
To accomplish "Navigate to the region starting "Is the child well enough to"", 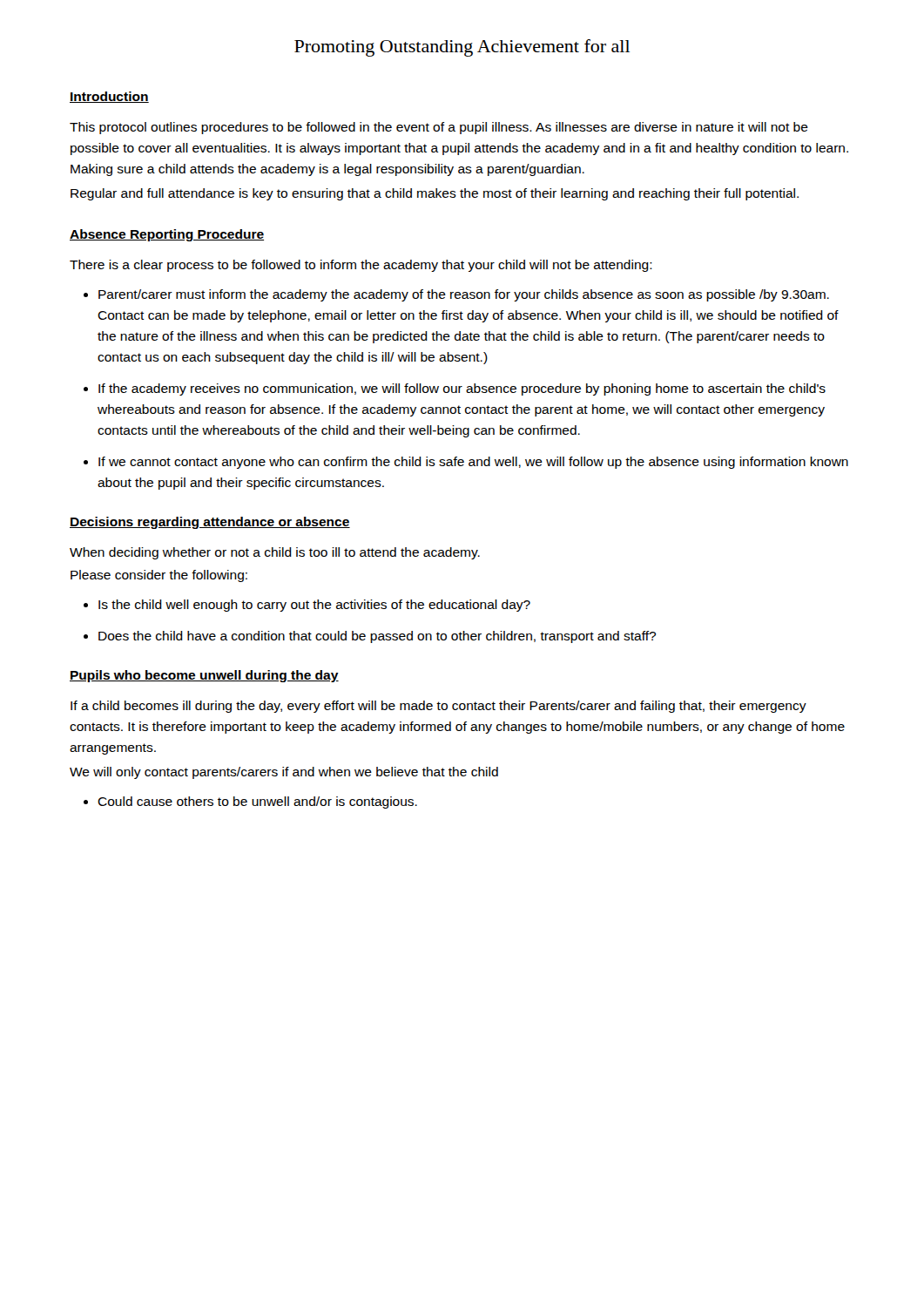I will point(462,621).
